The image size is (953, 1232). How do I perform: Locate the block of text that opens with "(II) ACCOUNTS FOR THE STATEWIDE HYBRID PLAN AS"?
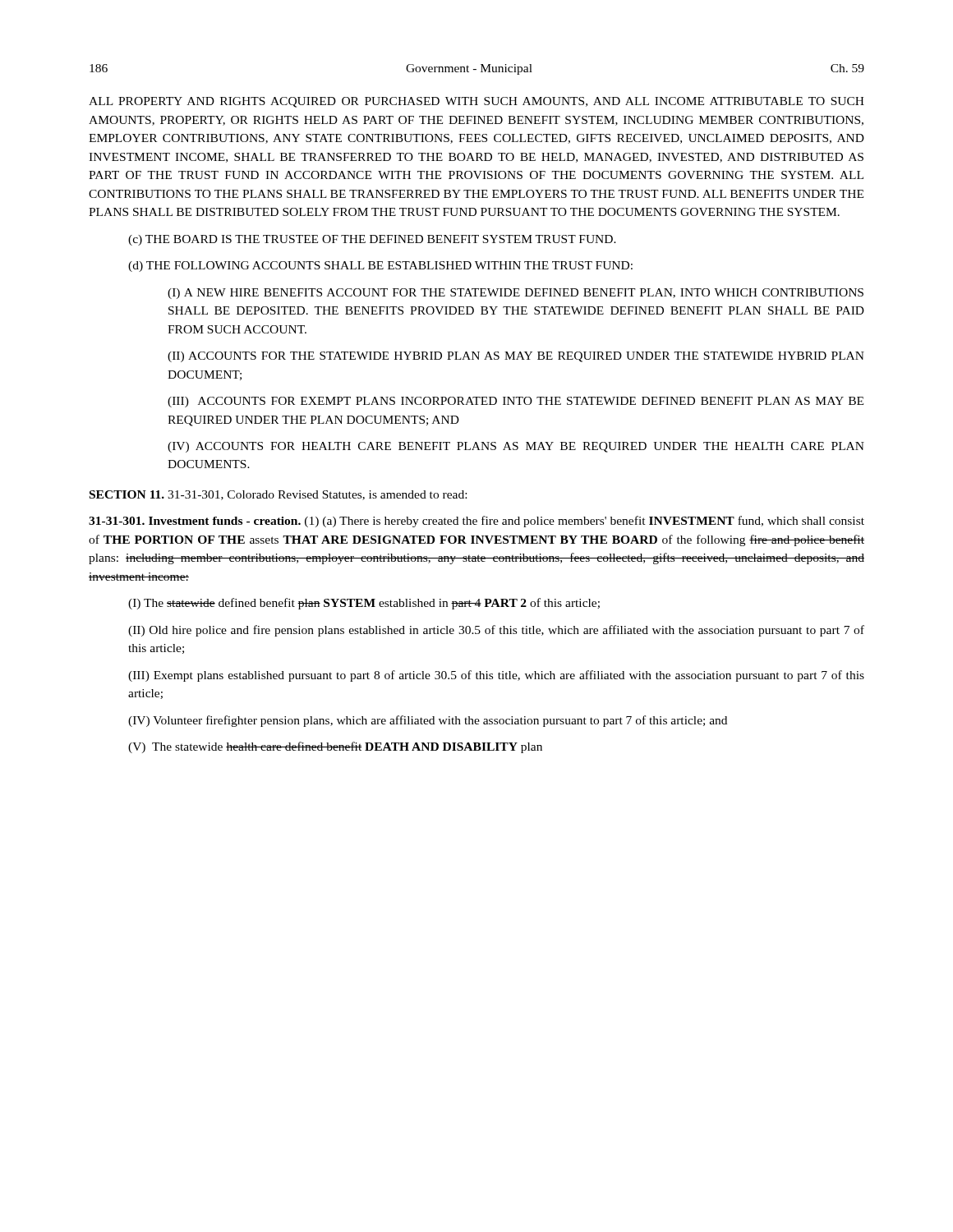516,364
